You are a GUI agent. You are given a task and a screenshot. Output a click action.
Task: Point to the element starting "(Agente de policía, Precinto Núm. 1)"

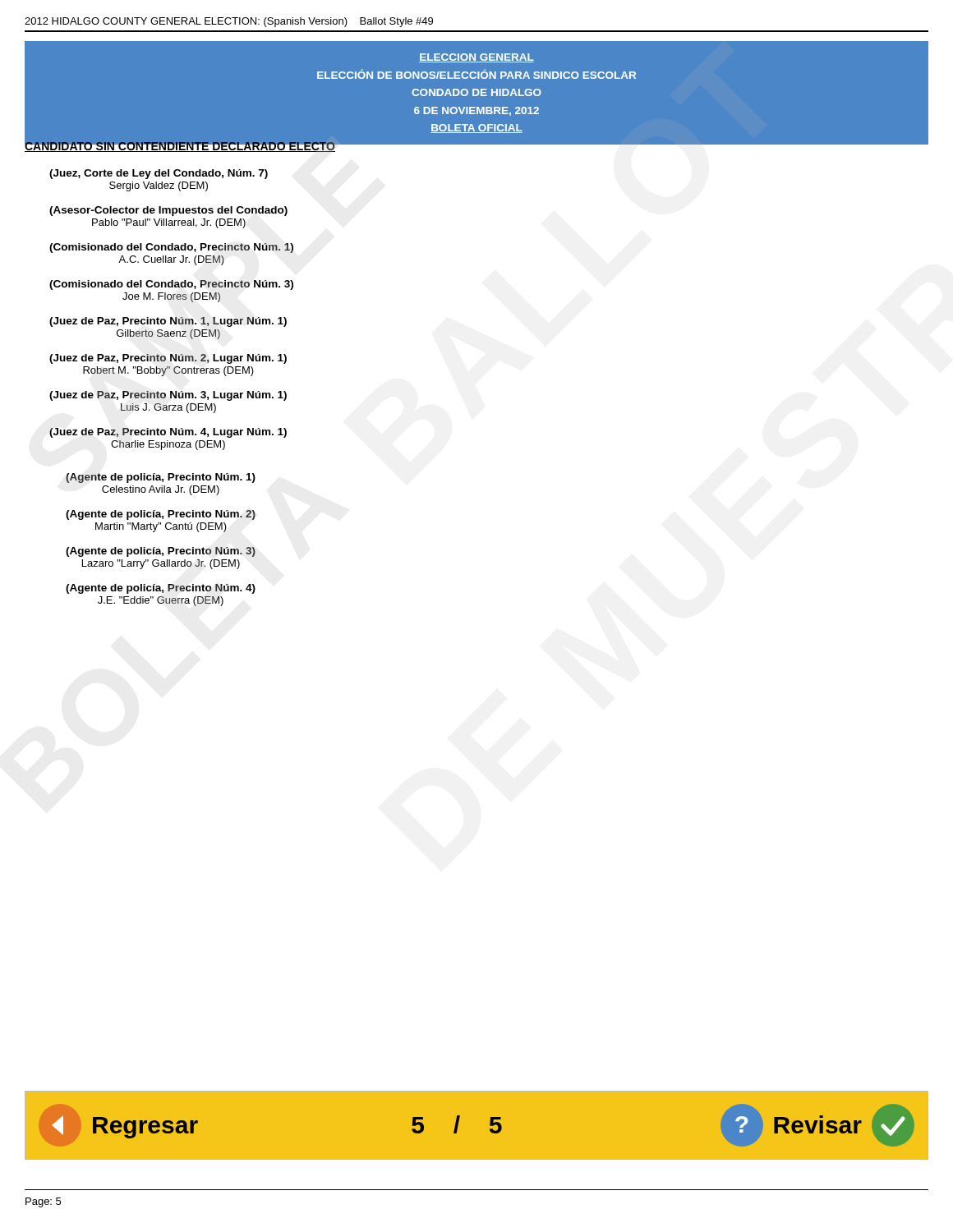(161, 483)
